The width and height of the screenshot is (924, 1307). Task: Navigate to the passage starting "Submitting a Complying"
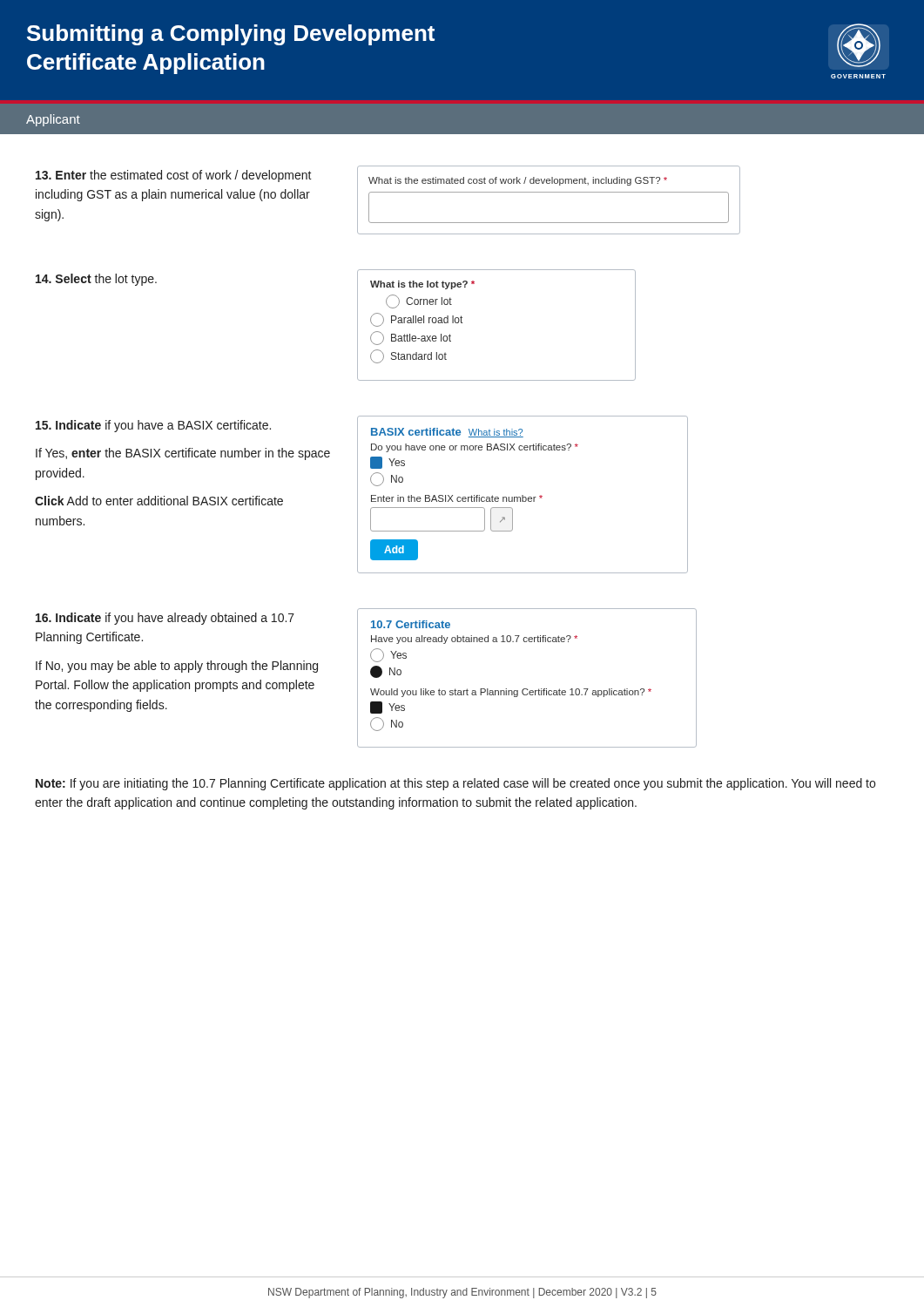[231, 48]
